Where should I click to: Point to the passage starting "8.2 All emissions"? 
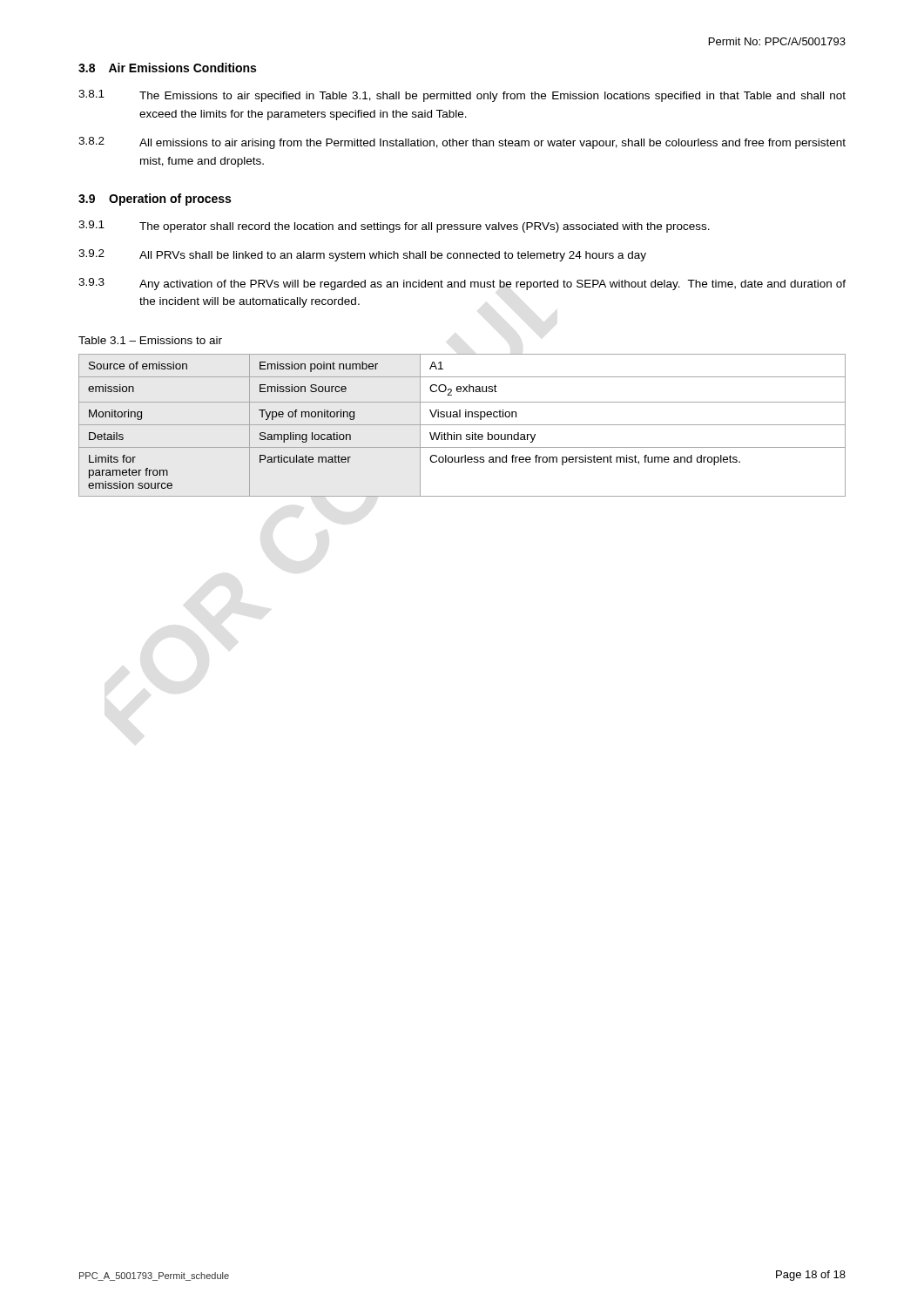point(462,152)
